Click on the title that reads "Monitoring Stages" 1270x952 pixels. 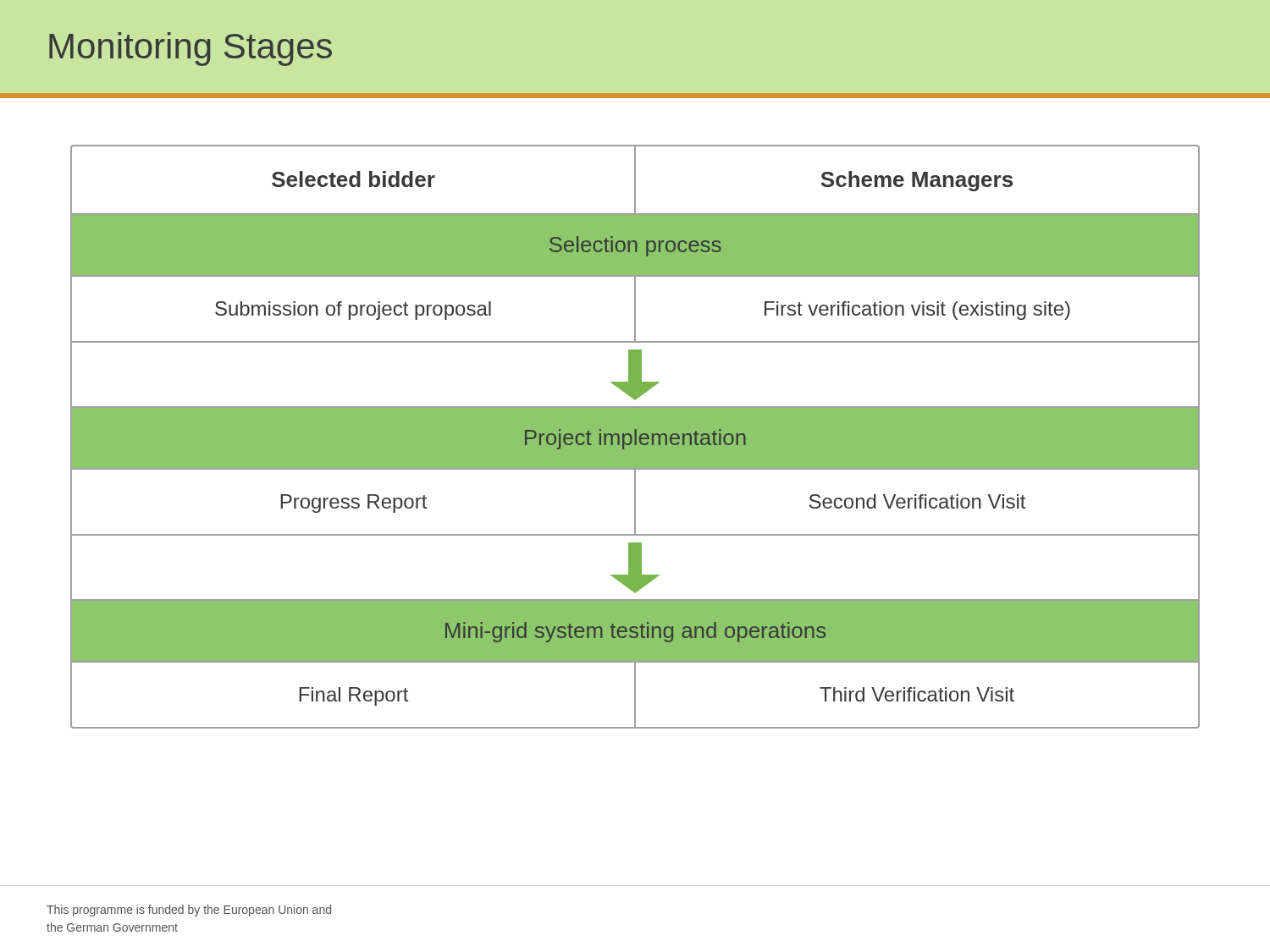pos(190,47)
